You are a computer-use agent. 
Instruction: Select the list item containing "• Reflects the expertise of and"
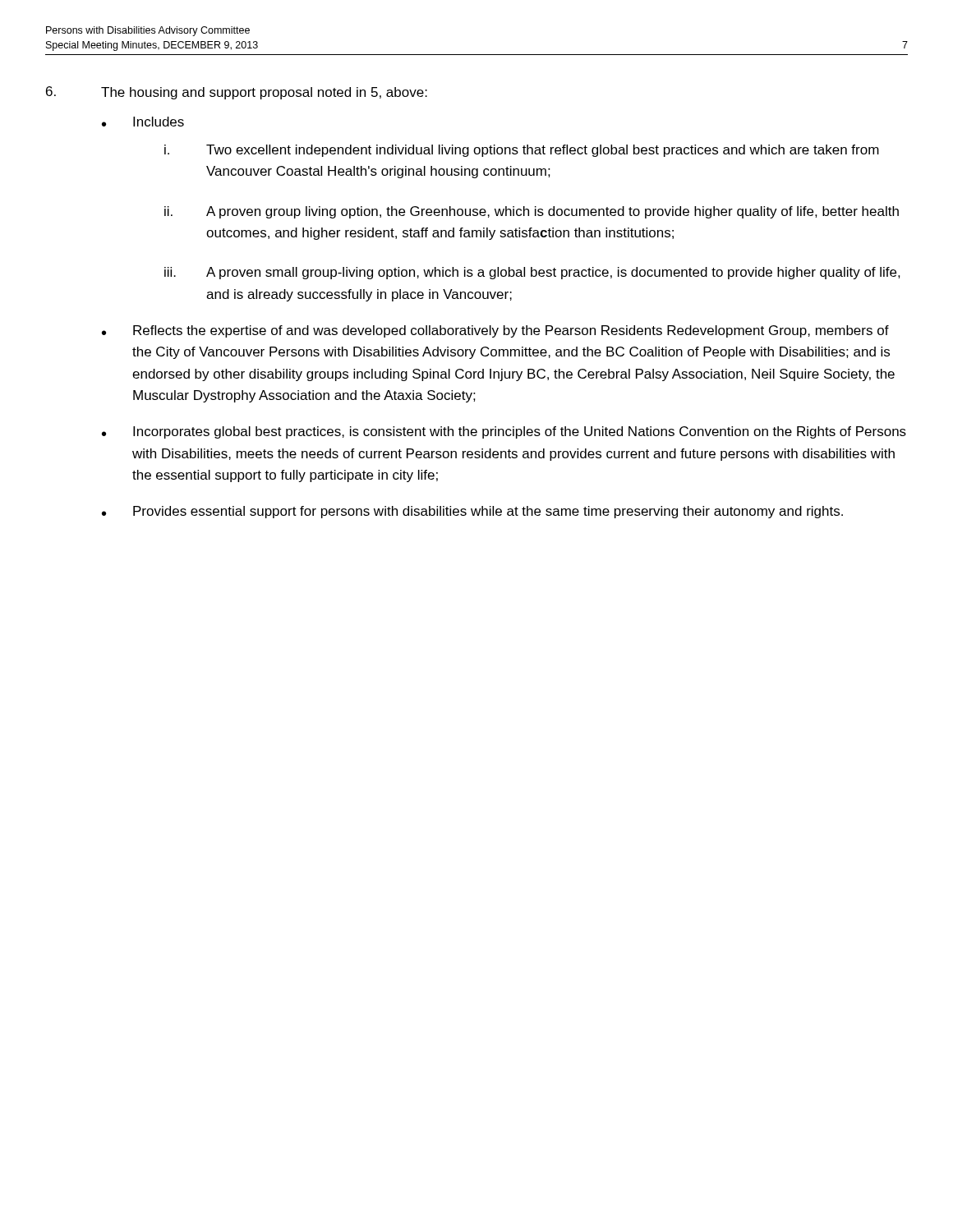[x=504, y=364]
